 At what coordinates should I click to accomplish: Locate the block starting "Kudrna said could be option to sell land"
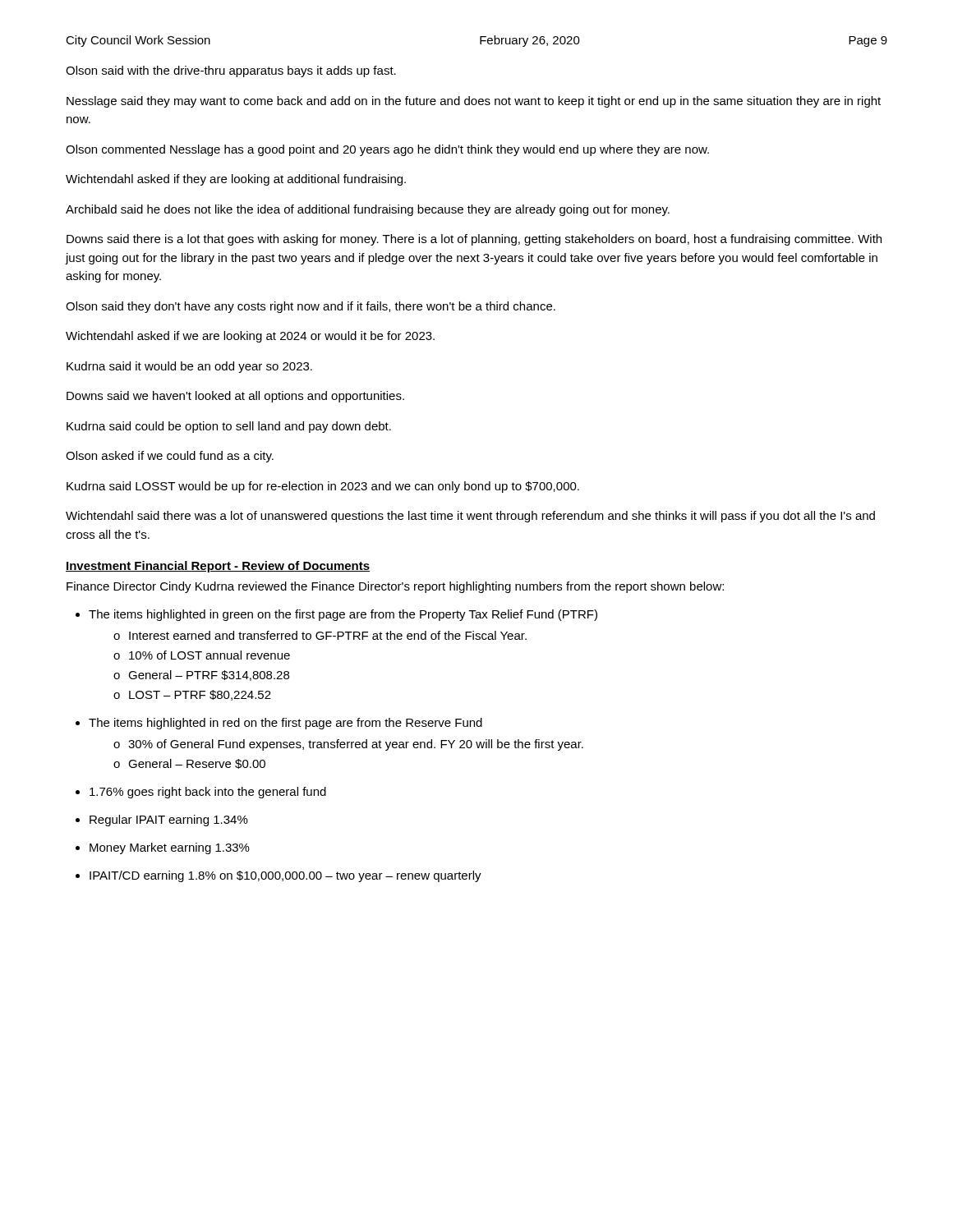pyautogui.click(x=229, y=425)
